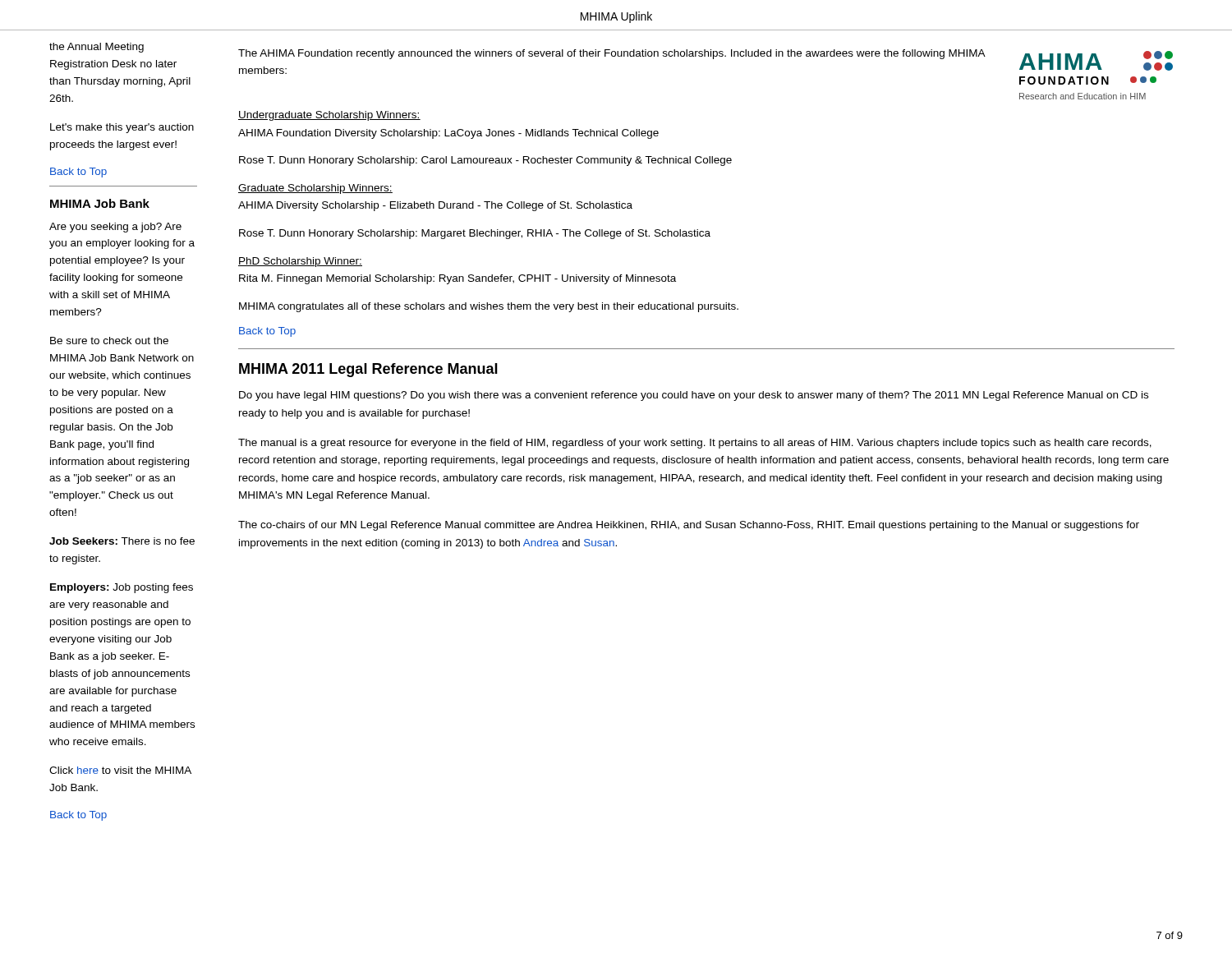Image resolution: width=1232 pixels, height=953 pixels.
Task: Find the block starting "Graduate Scholarship Winners:"
Action: click(x=435, y=196)
